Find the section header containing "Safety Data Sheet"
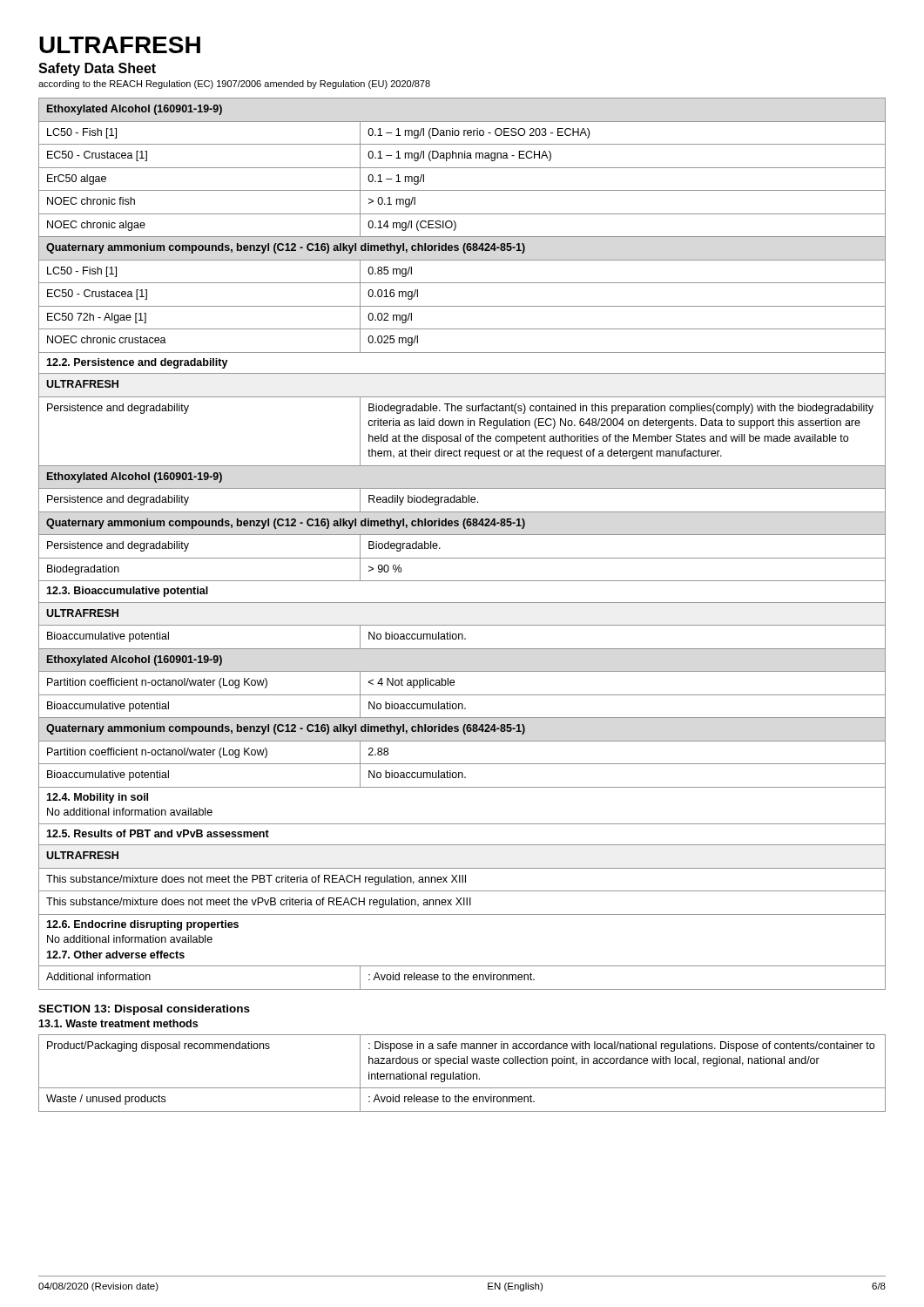Screen dimensions: 1307x924 pos(97,68)
